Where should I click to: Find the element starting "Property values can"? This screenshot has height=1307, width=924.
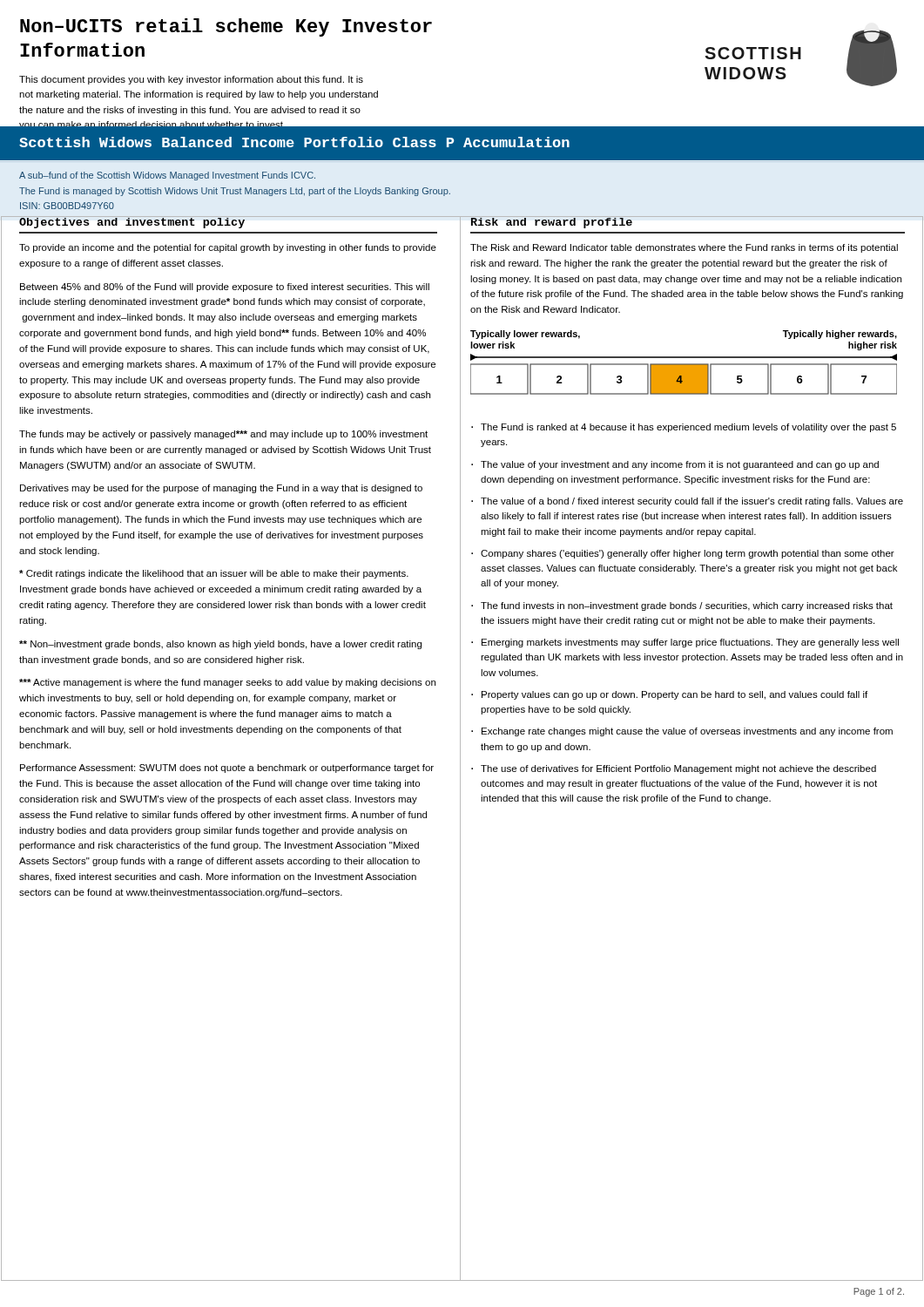tap(674, 702)
